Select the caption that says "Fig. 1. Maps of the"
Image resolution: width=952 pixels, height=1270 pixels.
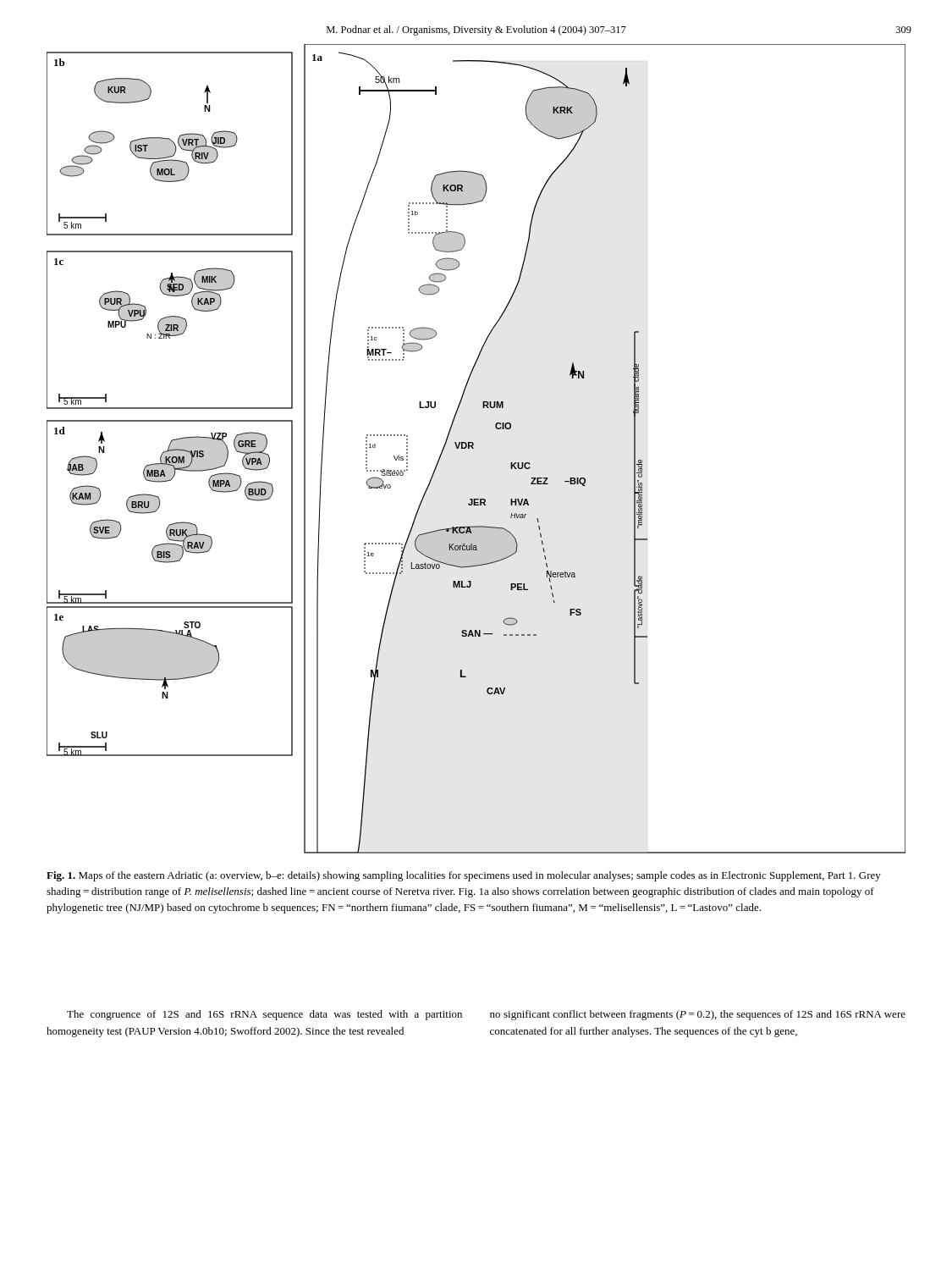pos(464,891)
